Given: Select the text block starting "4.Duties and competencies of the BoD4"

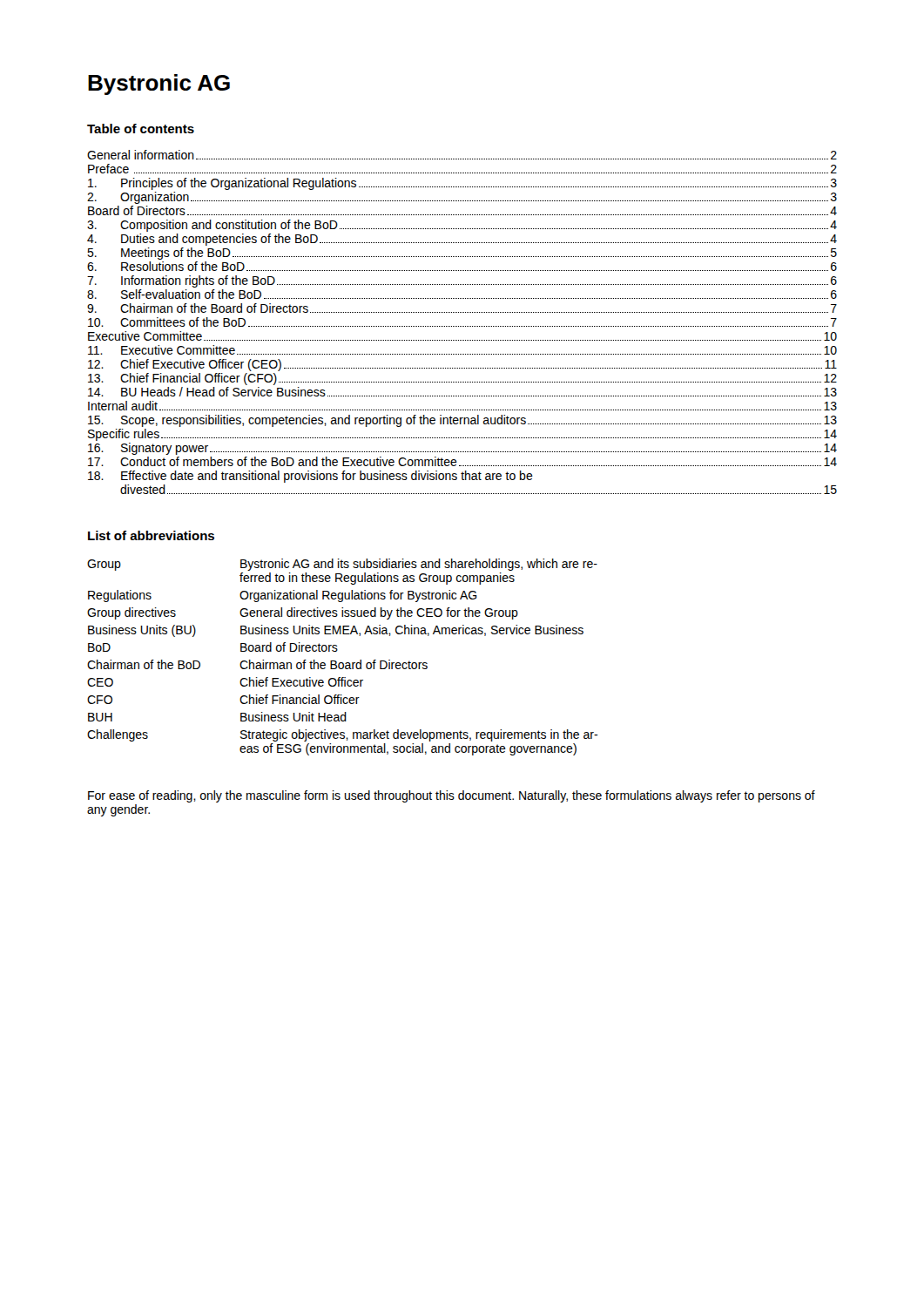Looking at the screenshot, I should [462, 239].
